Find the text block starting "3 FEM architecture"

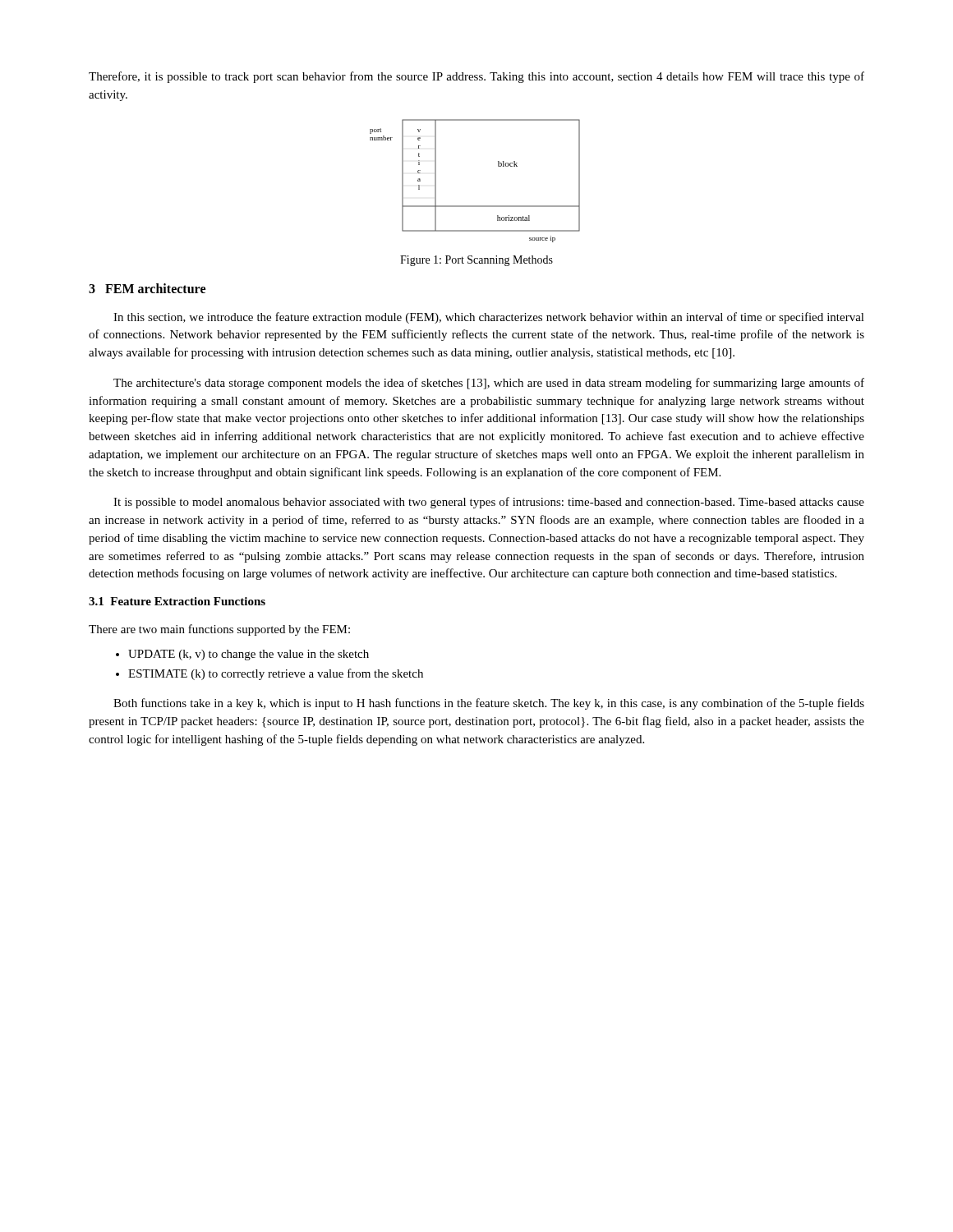(147, 288)
